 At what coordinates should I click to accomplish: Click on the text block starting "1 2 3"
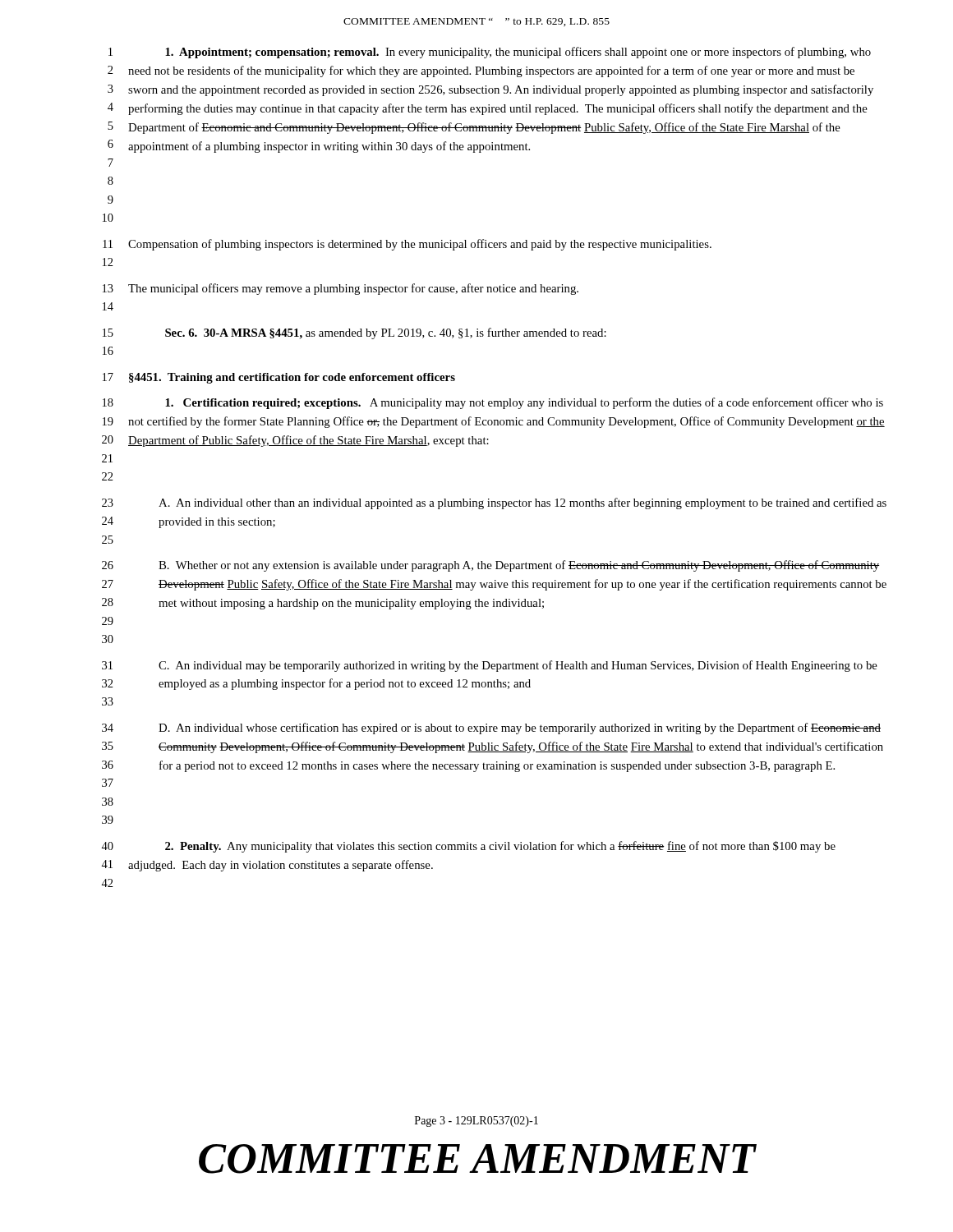click(x=485, y=135)
